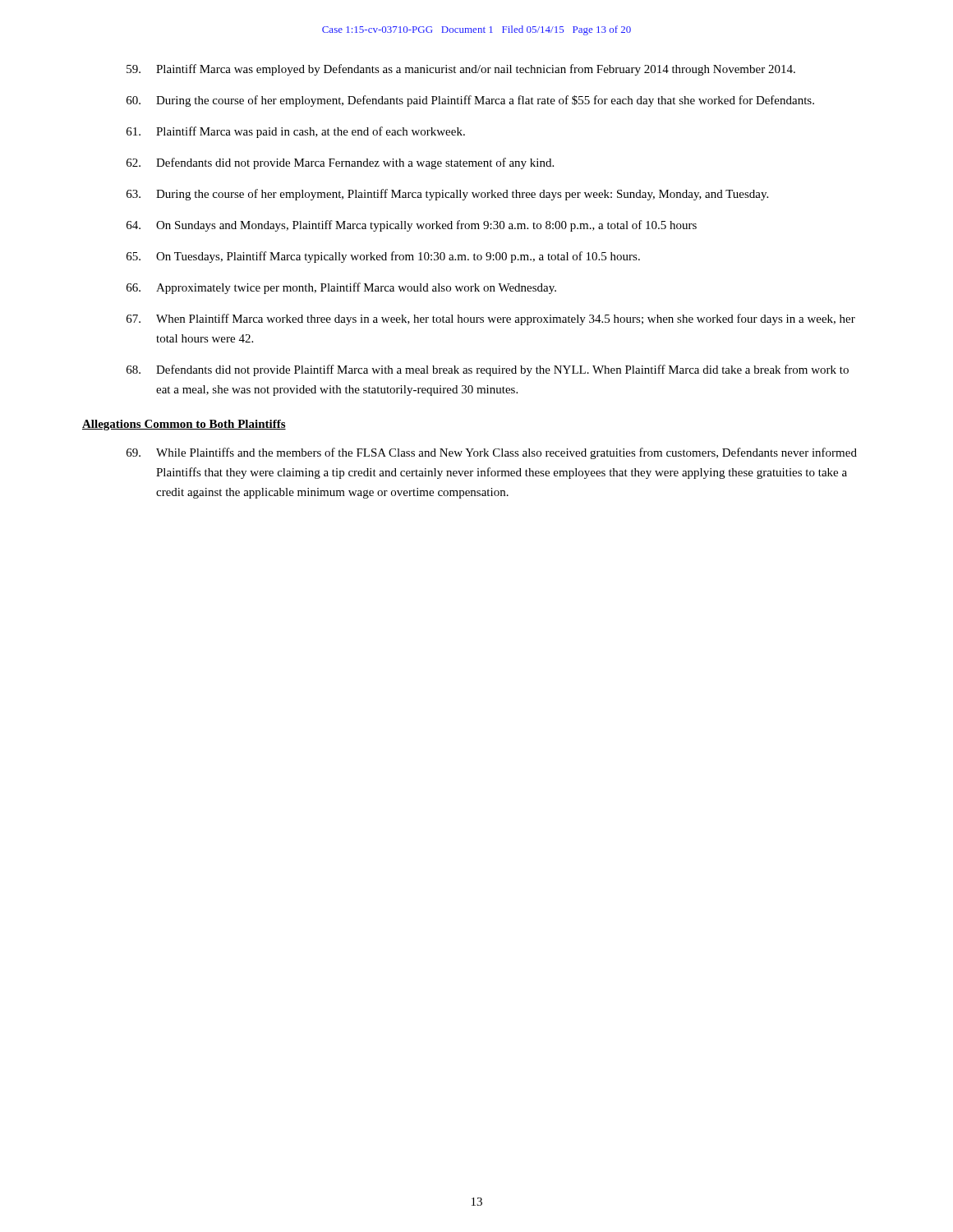Where is the section header that starts "Allegations Common to Both"?
This screenshot has width=953, height=1232.
[184, 424]
